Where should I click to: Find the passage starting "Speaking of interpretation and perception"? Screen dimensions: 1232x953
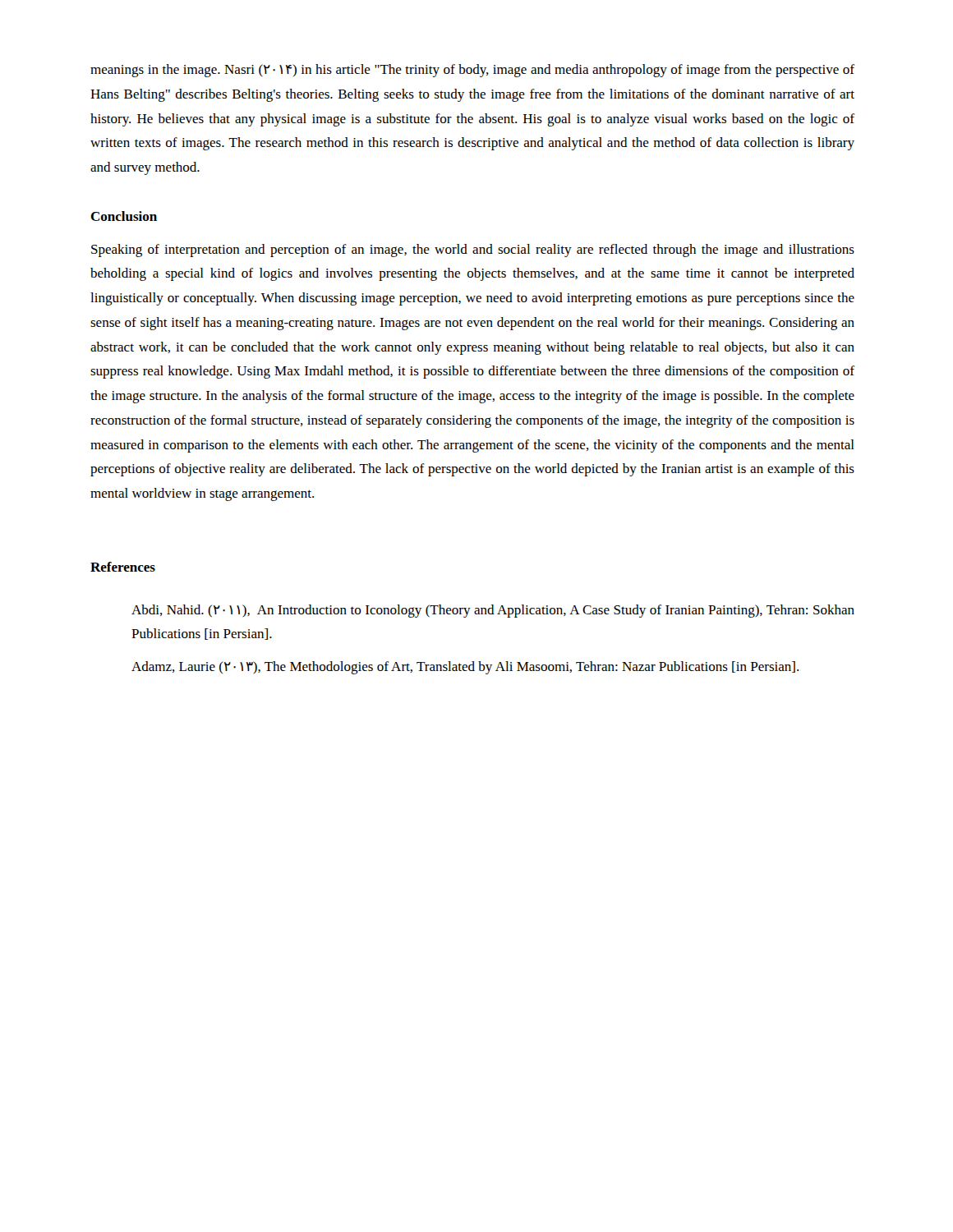pos(472,371)
